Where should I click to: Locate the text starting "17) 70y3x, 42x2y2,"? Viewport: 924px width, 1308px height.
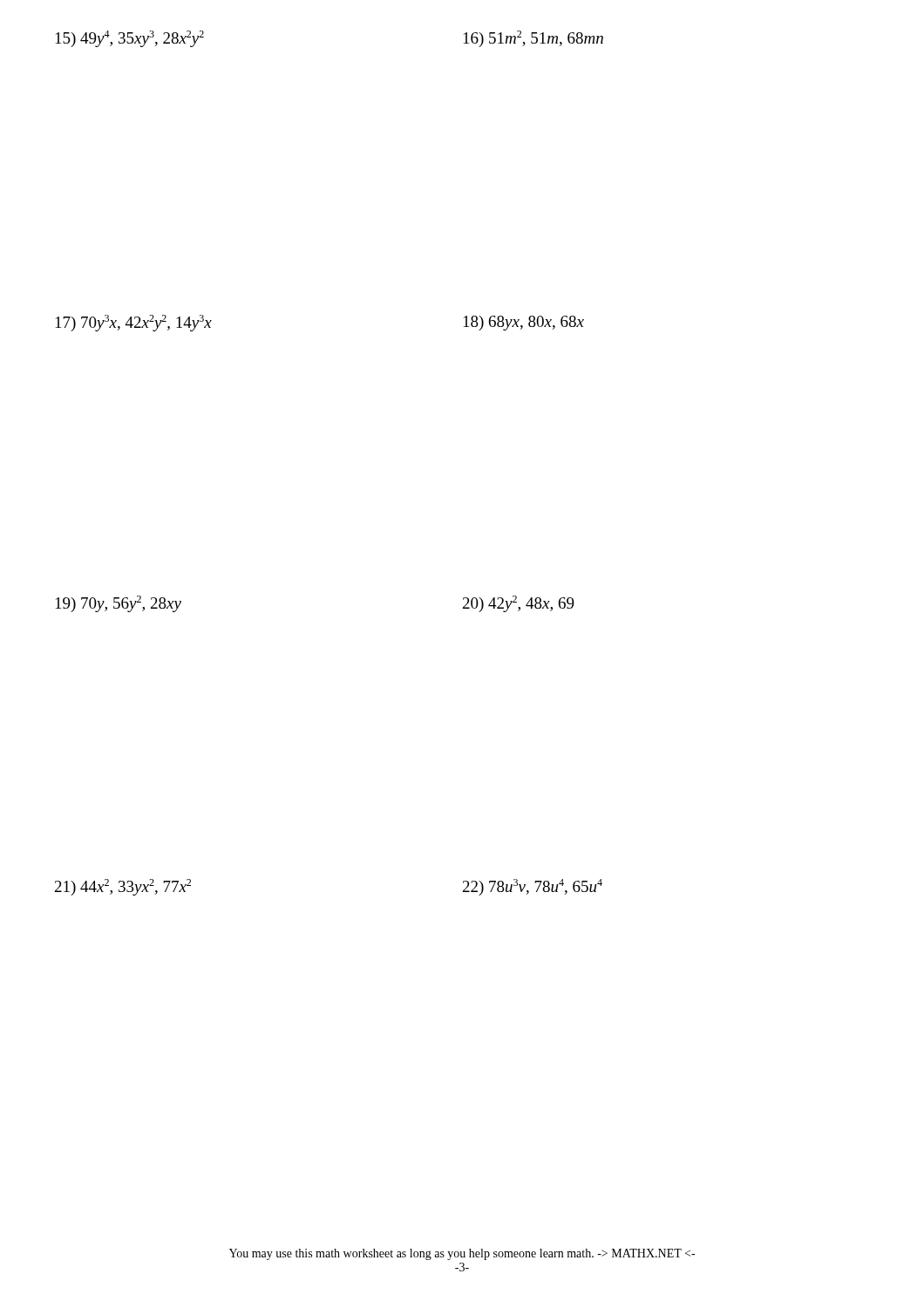click(133, 322)
